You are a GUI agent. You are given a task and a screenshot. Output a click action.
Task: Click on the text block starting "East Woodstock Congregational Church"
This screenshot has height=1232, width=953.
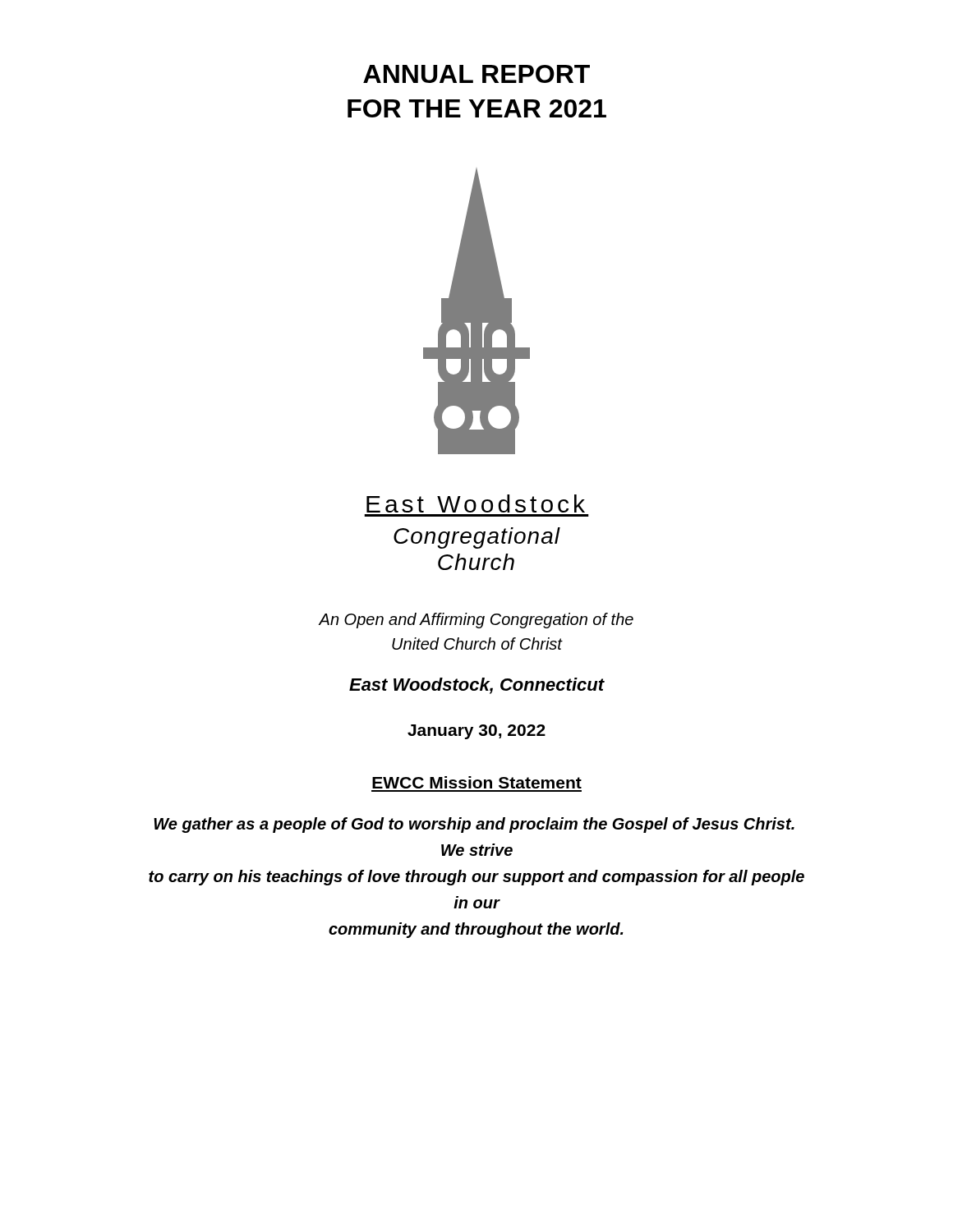[476, 533]
